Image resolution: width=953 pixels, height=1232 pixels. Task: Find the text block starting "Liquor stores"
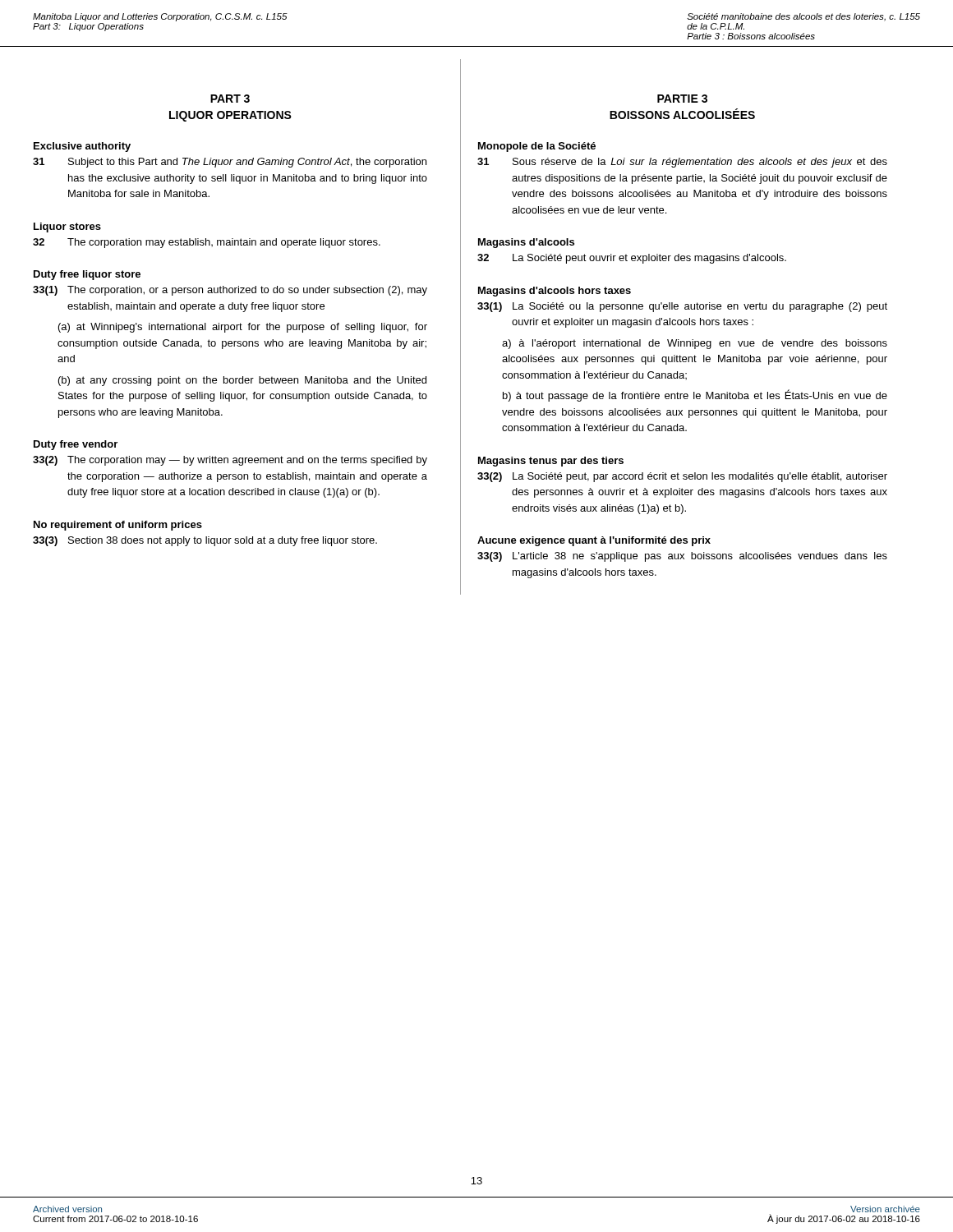click(x=67, y=226)
